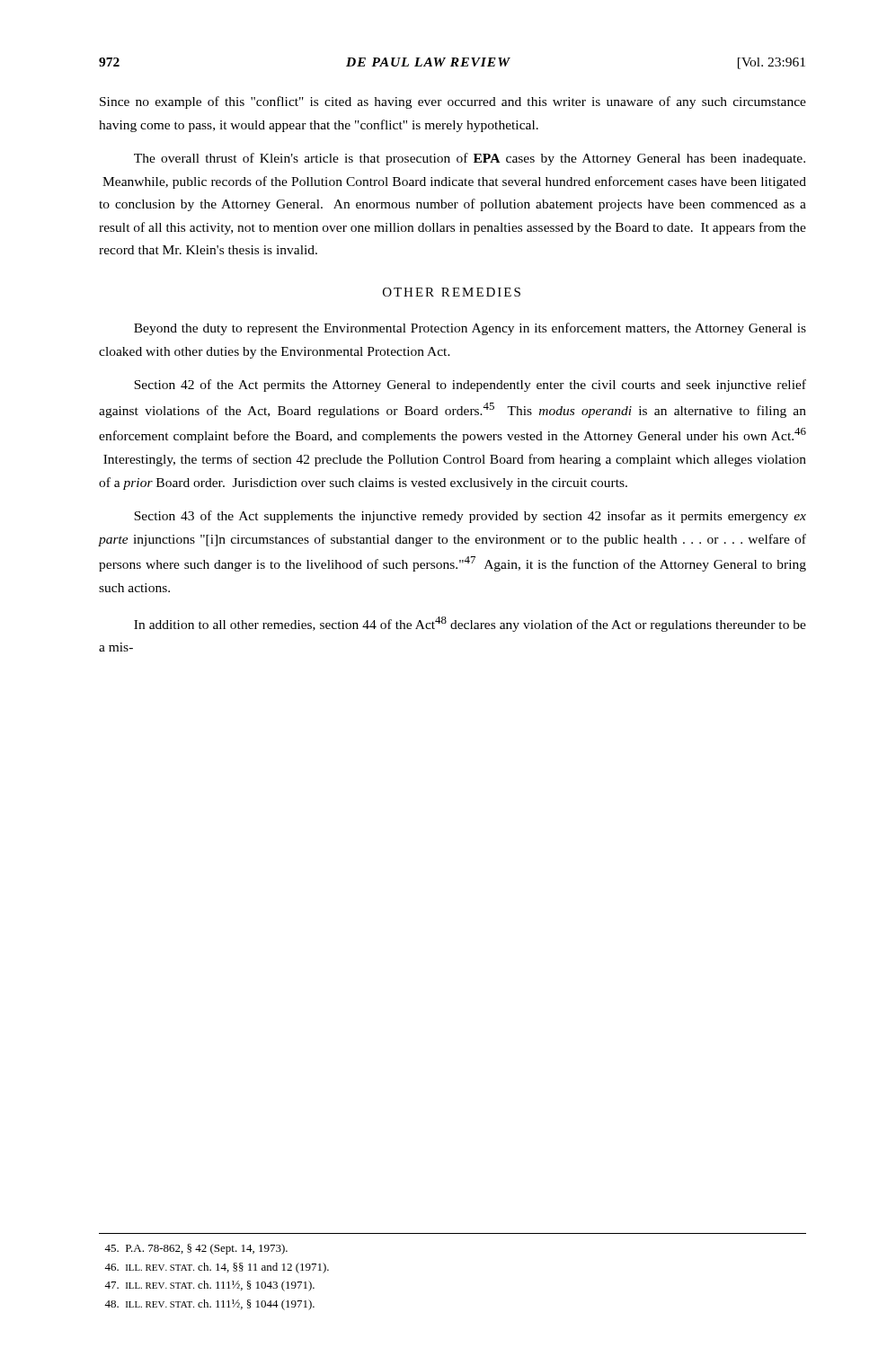Image resolution: width=896 pixels, height=1348 pixels.
Task: Find the block on this page that starts "Since no example of this"
Action: 452,113
